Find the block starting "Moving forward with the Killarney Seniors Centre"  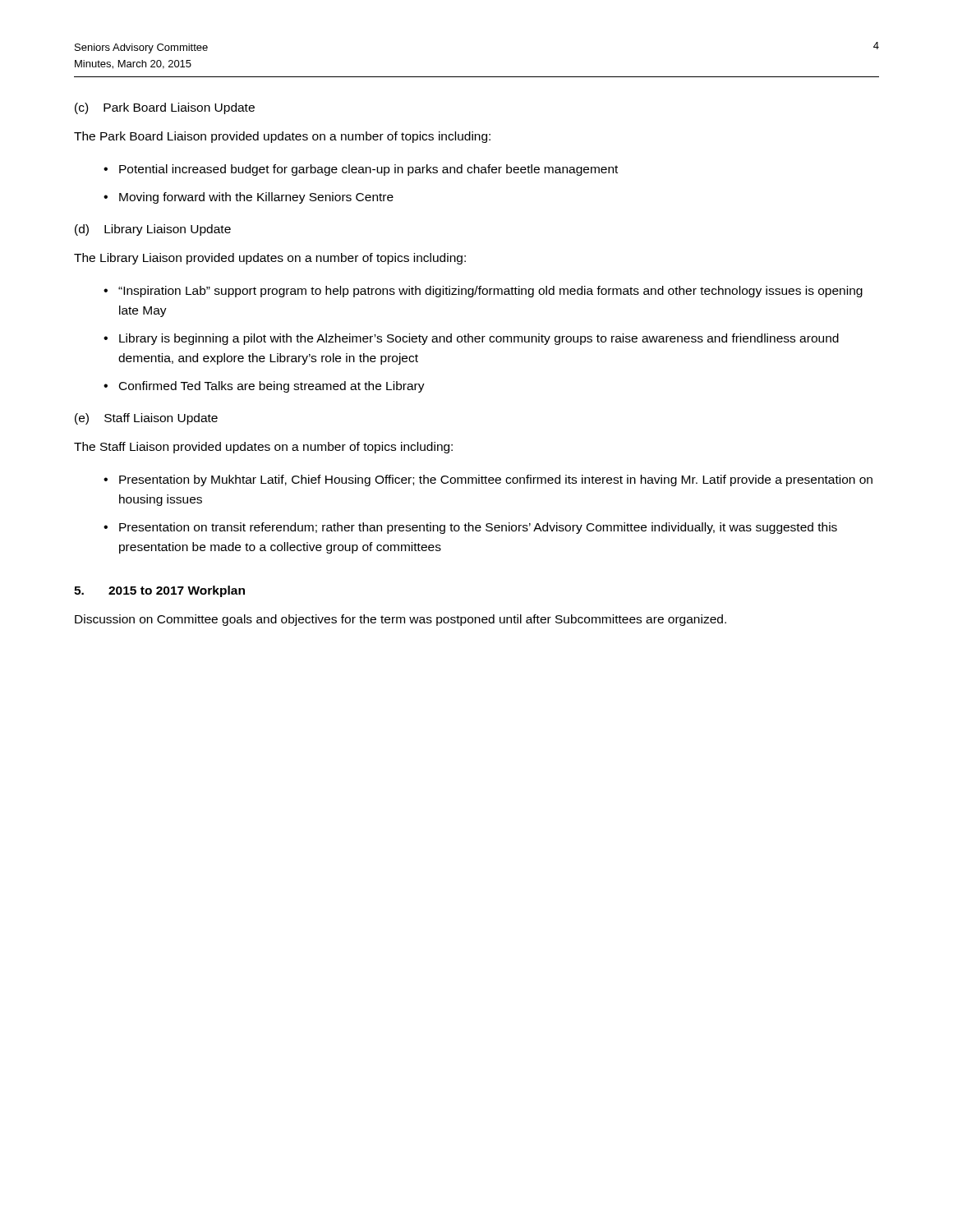[256, 197]
